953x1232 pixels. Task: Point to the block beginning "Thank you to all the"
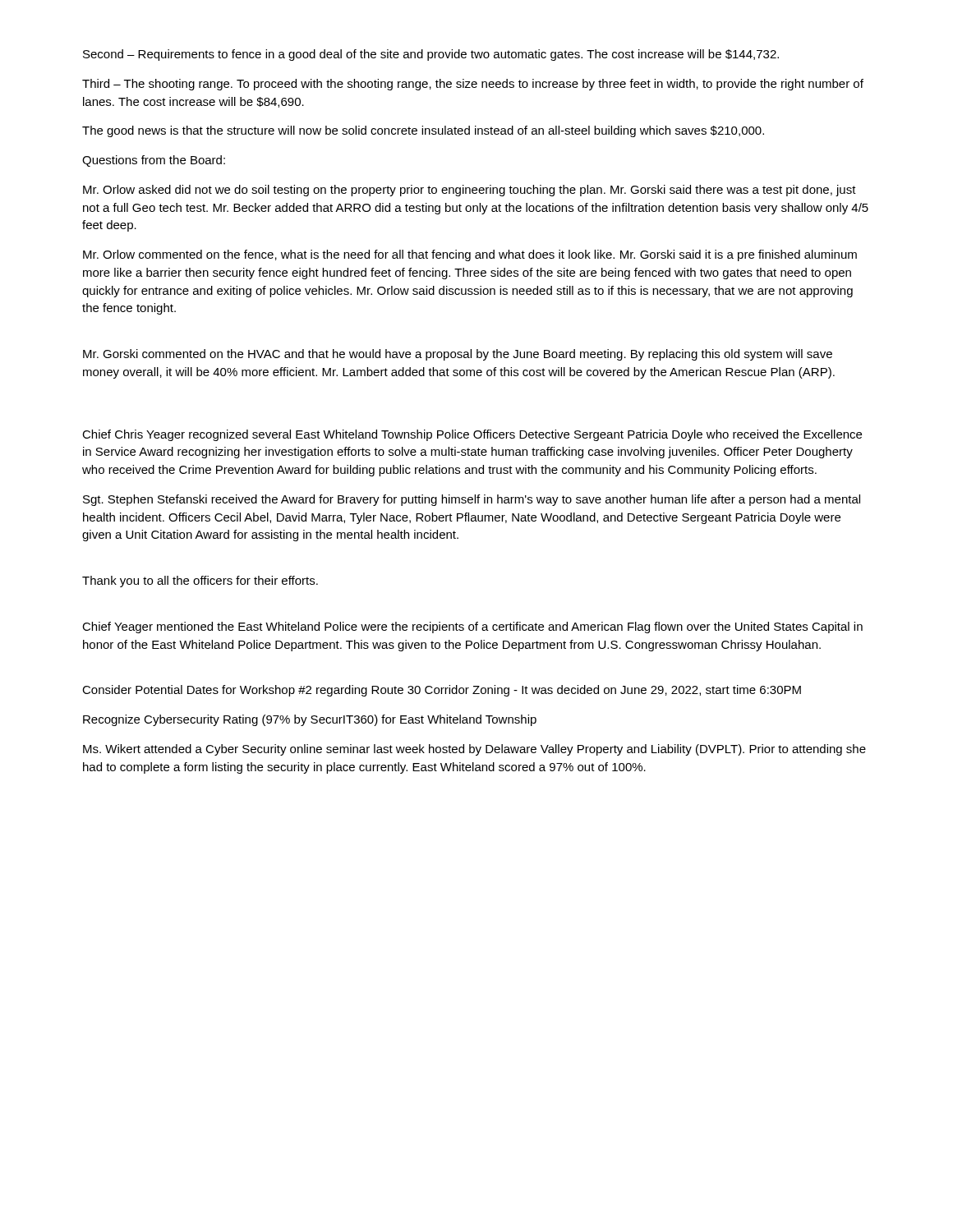click(200, 580)
